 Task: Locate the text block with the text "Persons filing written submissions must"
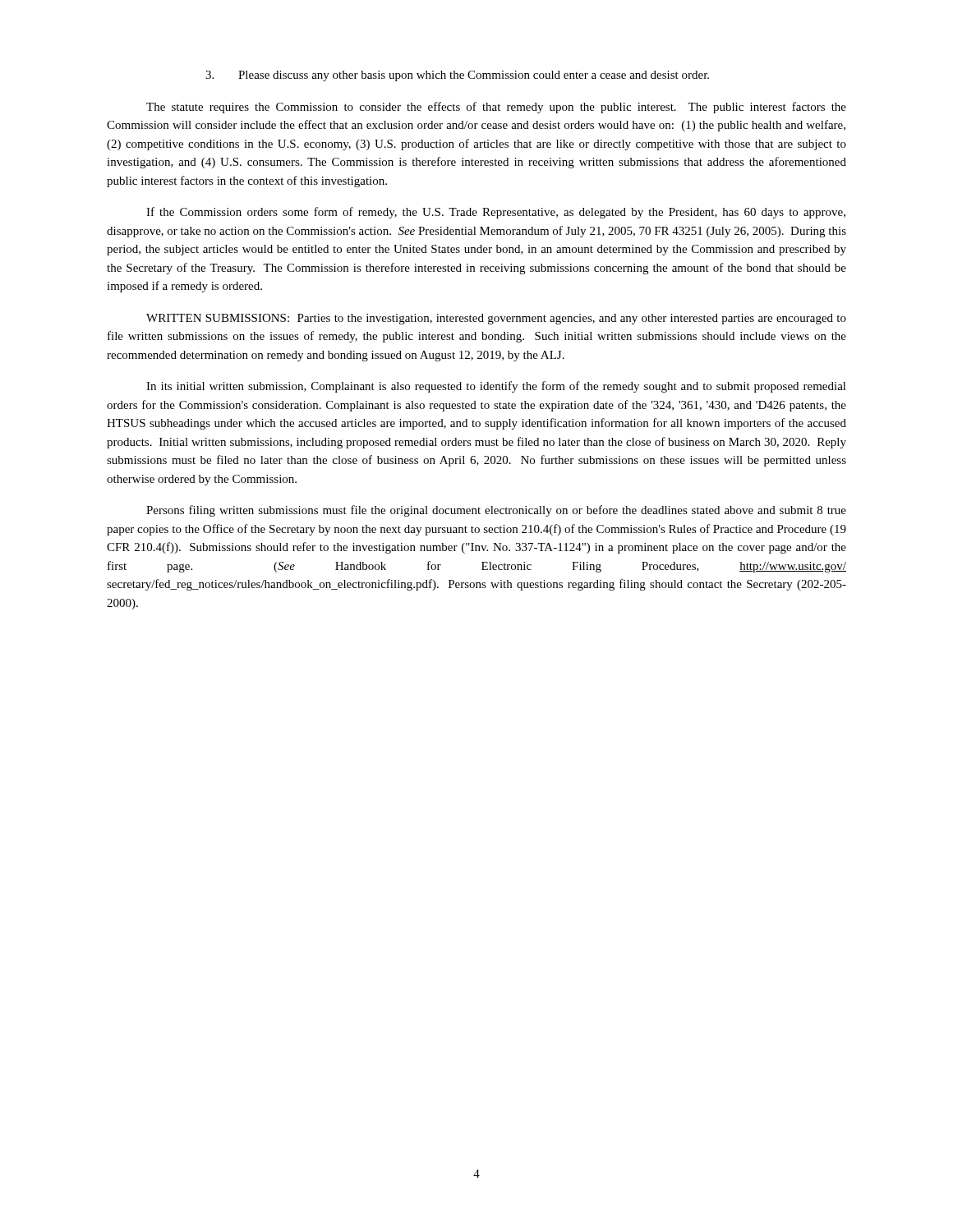[x=476, y=556]
